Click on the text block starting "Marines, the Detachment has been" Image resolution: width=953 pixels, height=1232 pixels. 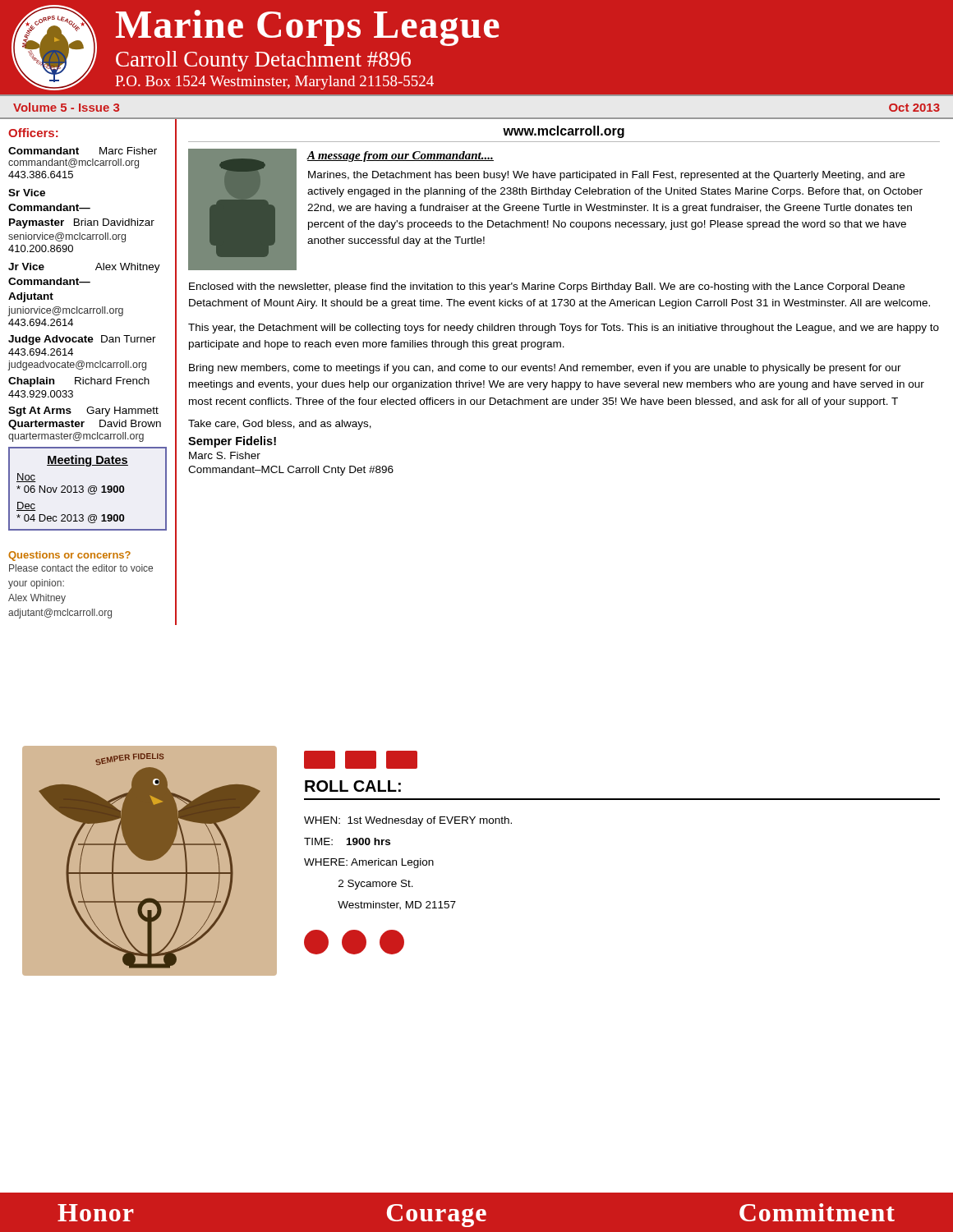pos(615,207)
